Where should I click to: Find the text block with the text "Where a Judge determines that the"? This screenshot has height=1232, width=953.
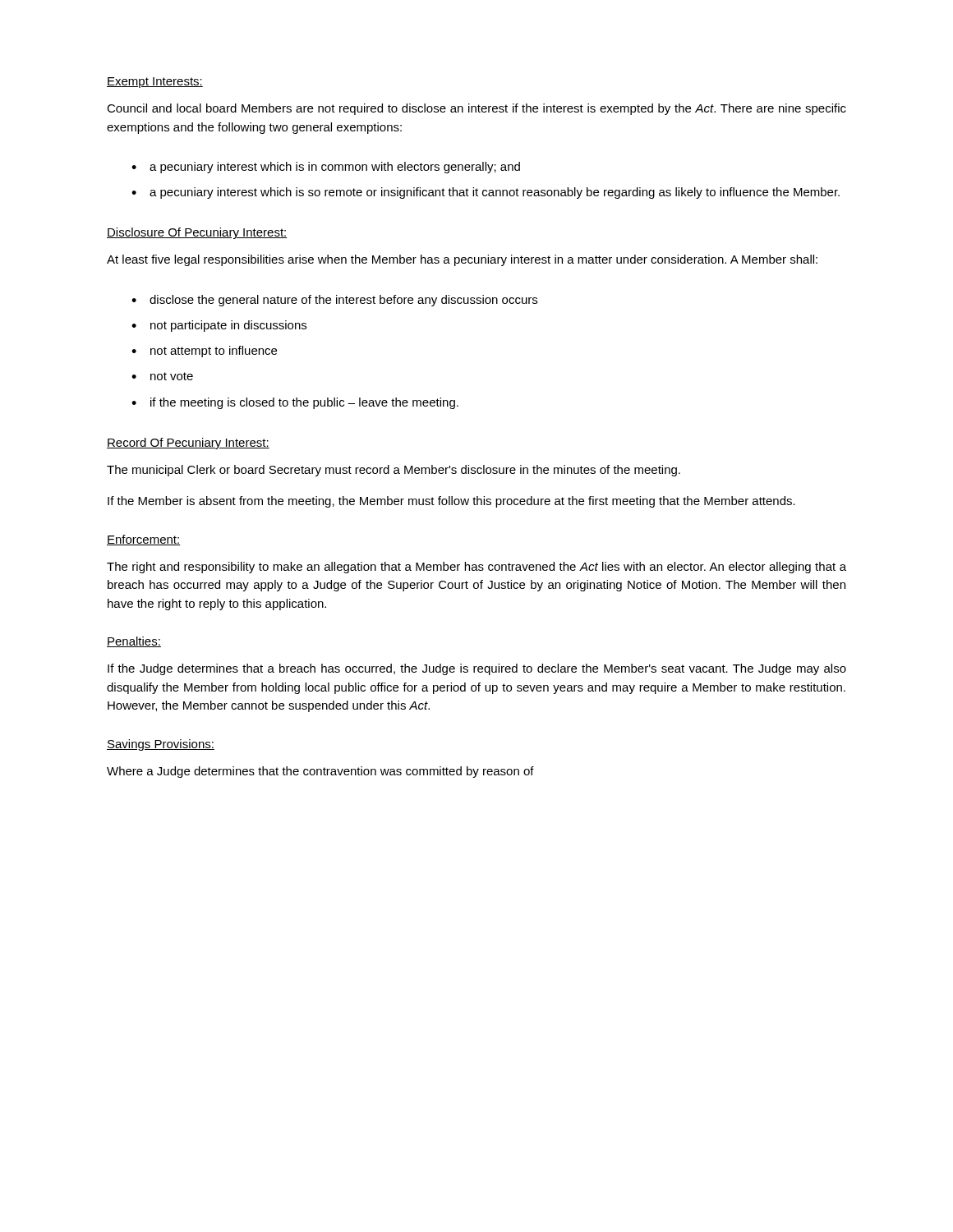coord(320,771)
